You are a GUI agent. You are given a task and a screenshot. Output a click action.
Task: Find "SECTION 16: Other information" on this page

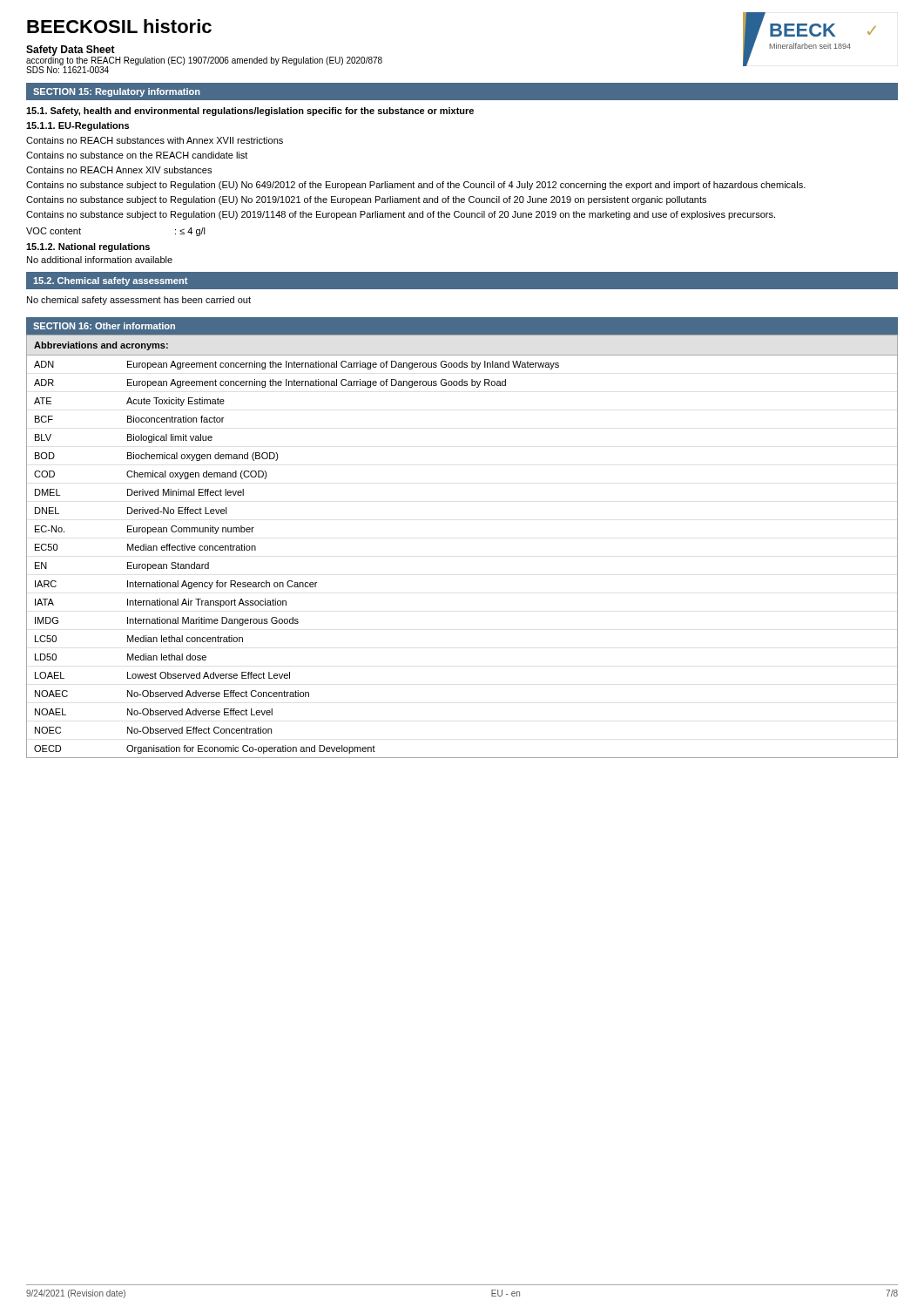coord(104,326)
